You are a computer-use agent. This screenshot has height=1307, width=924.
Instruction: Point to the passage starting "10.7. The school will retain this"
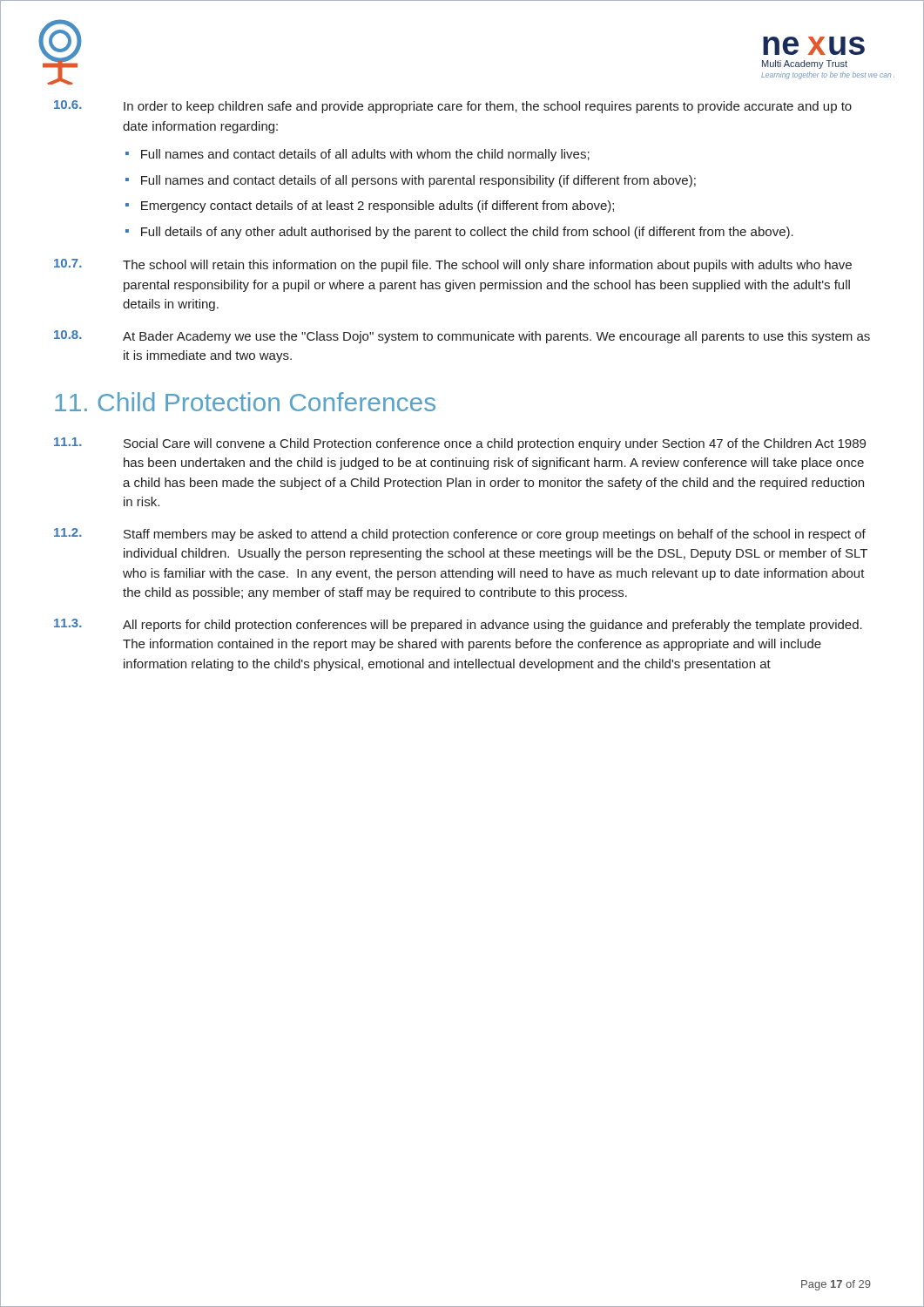pyautogui.click(x=462, y=285)
